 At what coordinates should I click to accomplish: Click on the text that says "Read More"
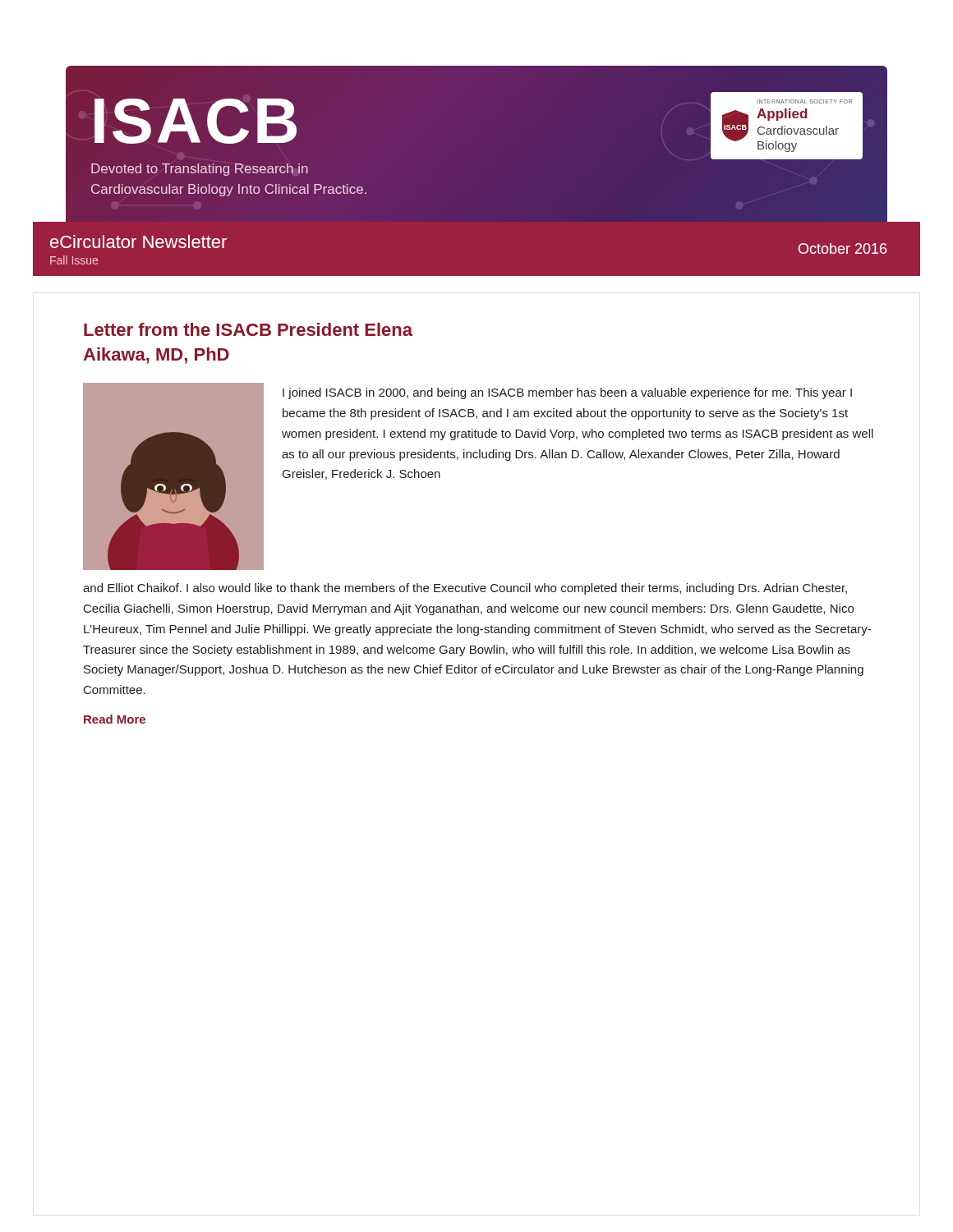[x=115, y=719]
